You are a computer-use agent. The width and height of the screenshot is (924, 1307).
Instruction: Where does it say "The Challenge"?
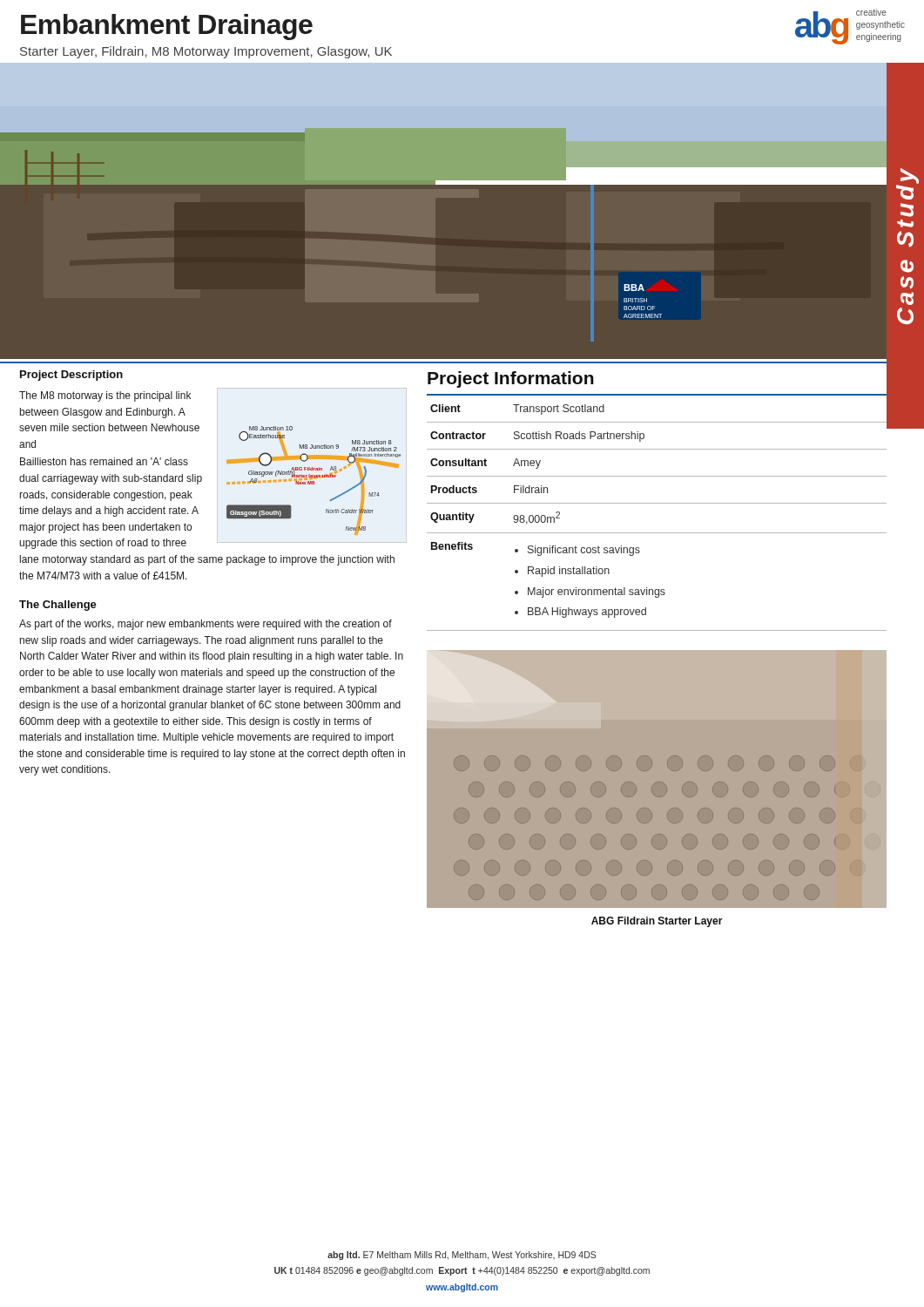point(58,604)
